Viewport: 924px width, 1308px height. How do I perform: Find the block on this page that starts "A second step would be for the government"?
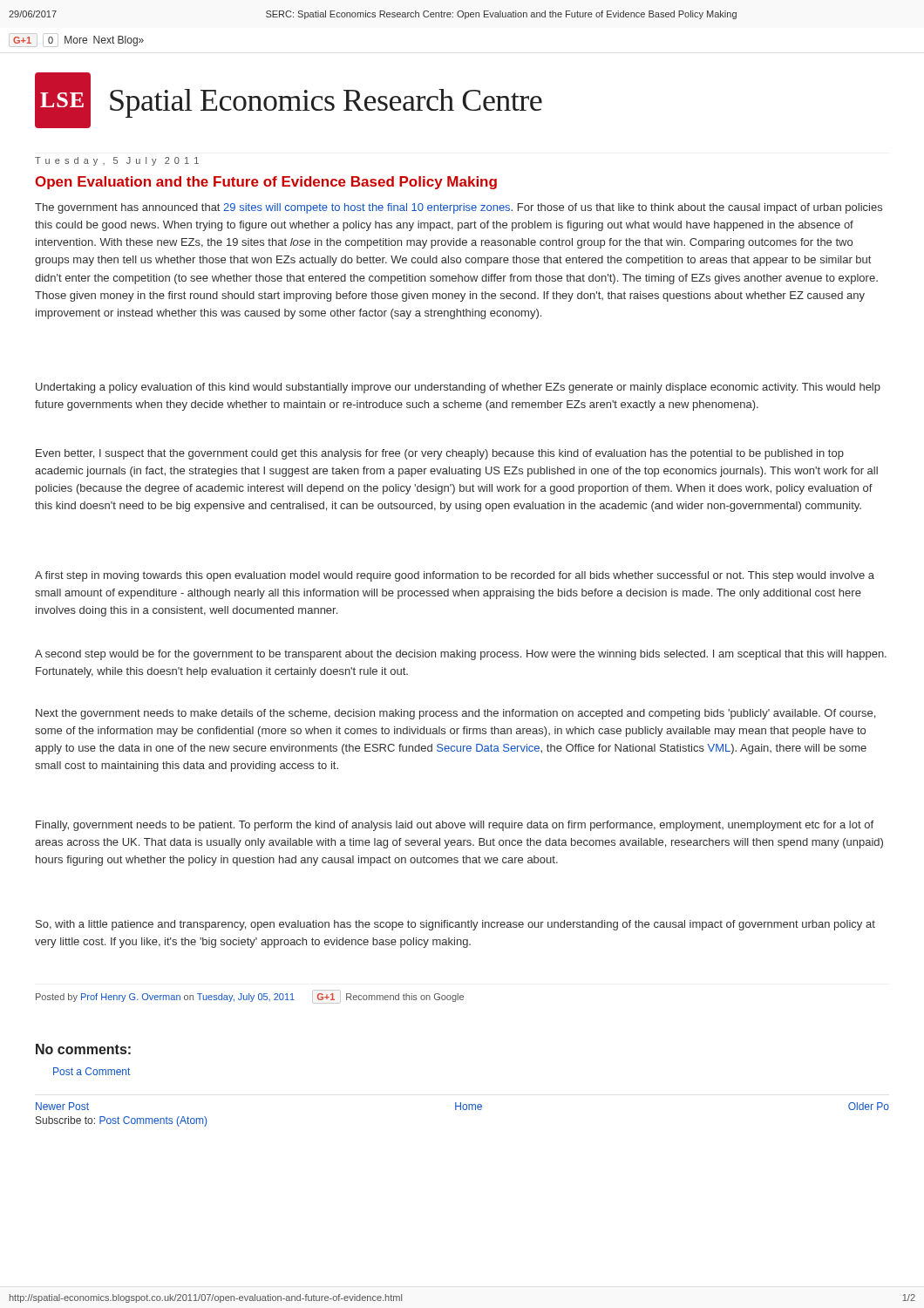(461, 662)
